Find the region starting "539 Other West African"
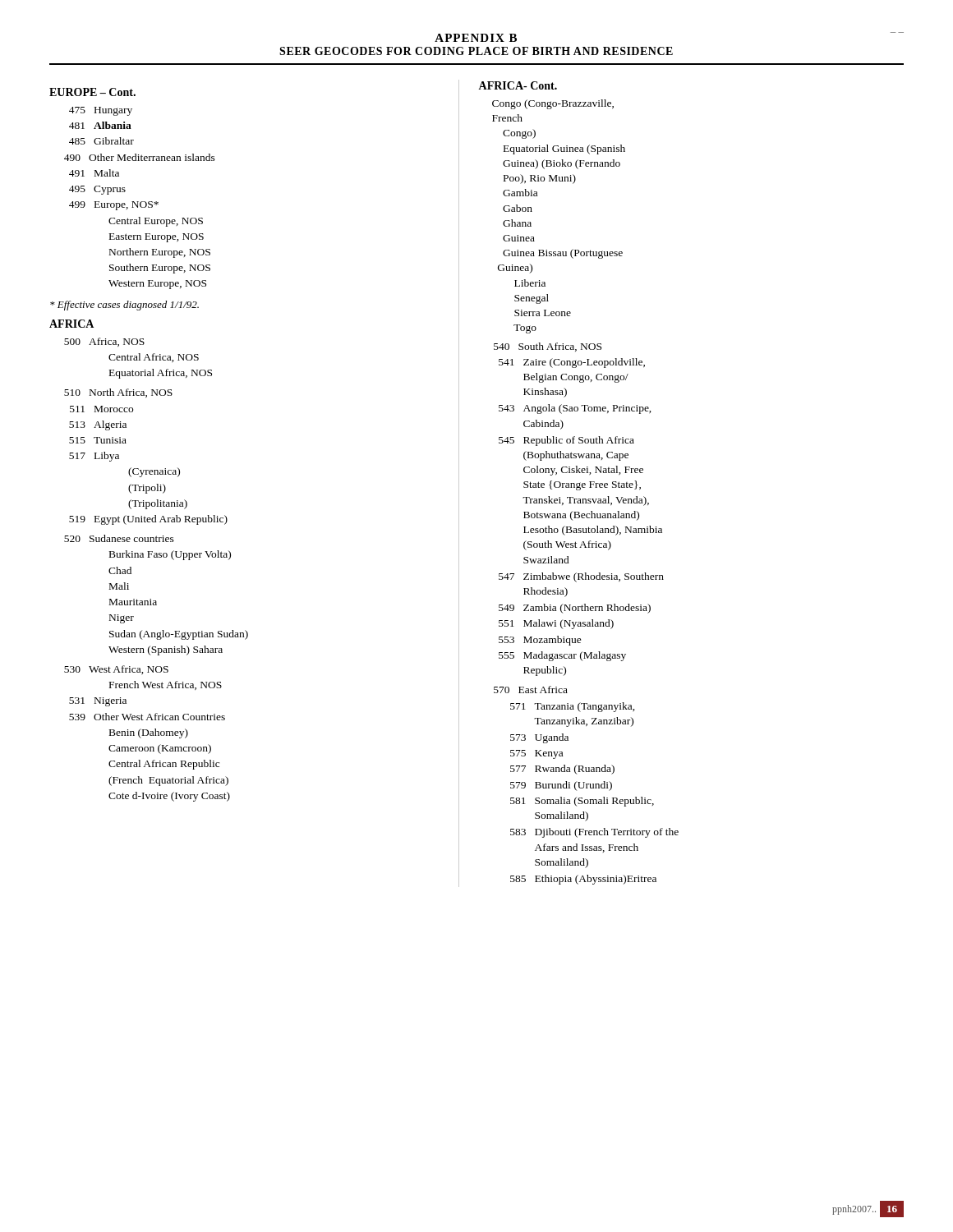The width and height of the screenshot is (953, 1232). click(147, 717)
